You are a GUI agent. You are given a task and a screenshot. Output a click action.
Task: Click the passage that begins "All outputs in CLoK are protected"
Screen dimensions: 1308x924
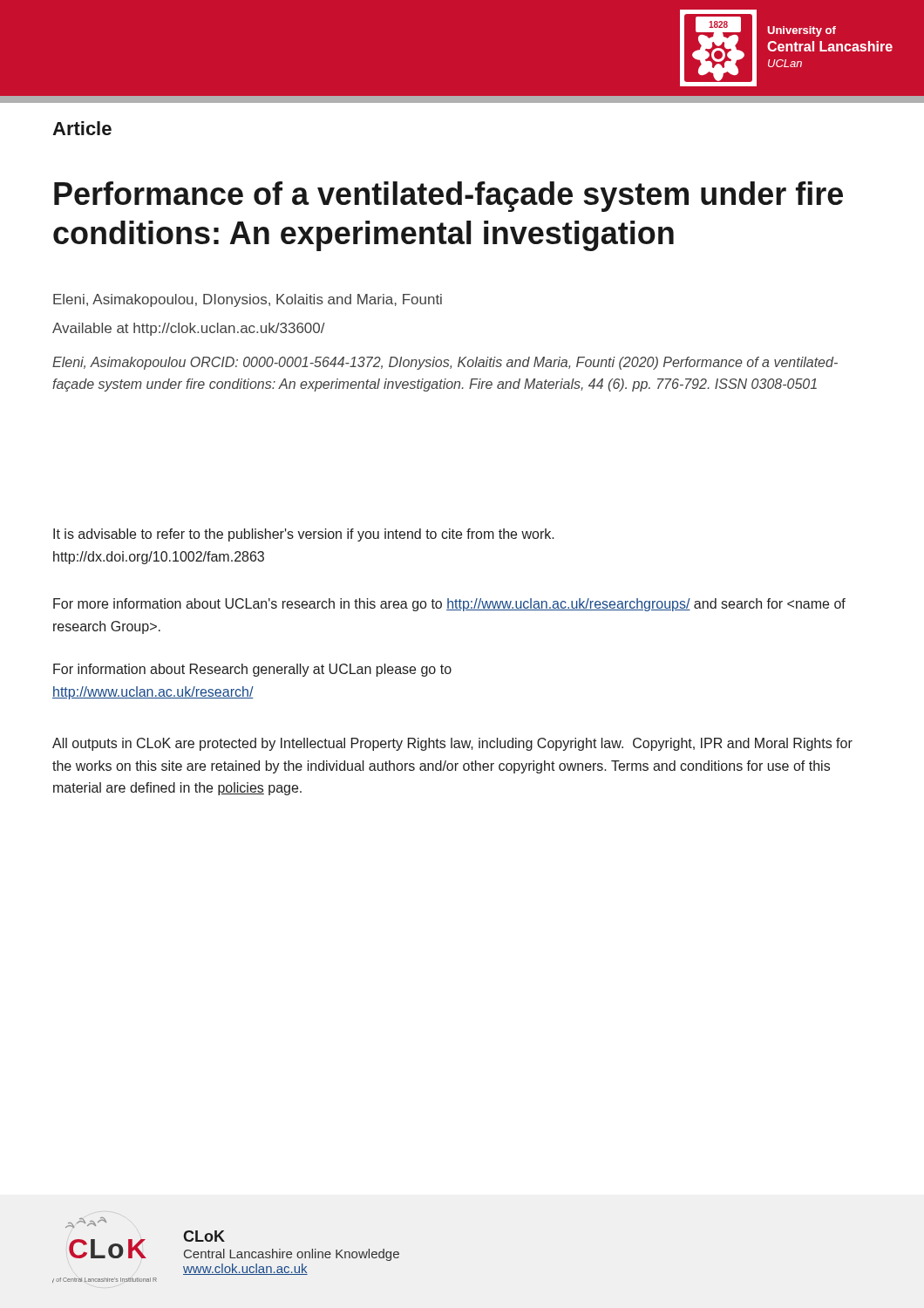click(x=452, y=766)
